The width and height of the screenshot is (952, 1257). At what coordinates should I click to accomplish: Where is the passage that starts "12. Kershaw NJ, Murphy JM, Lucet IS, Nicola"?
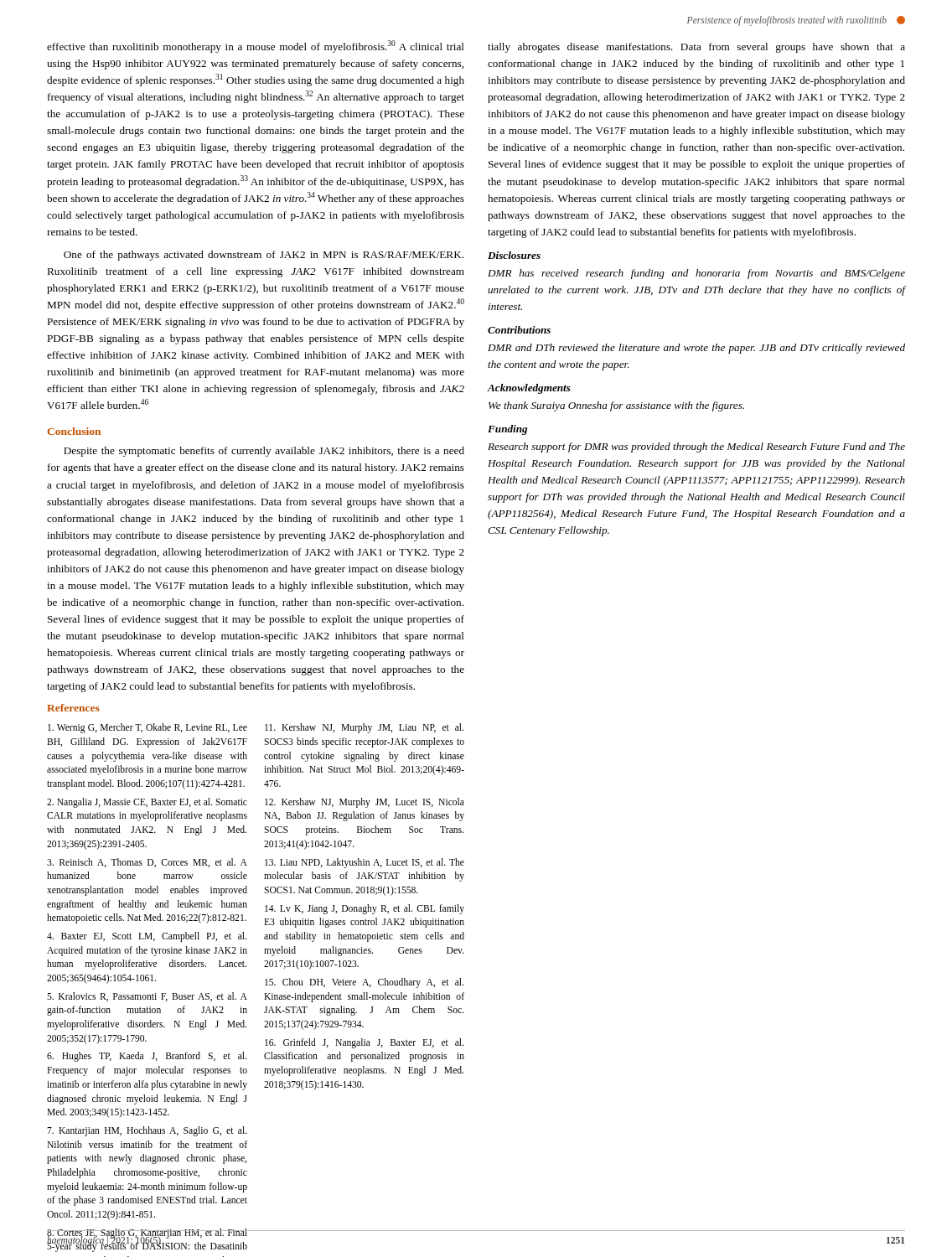pos(364,823)
